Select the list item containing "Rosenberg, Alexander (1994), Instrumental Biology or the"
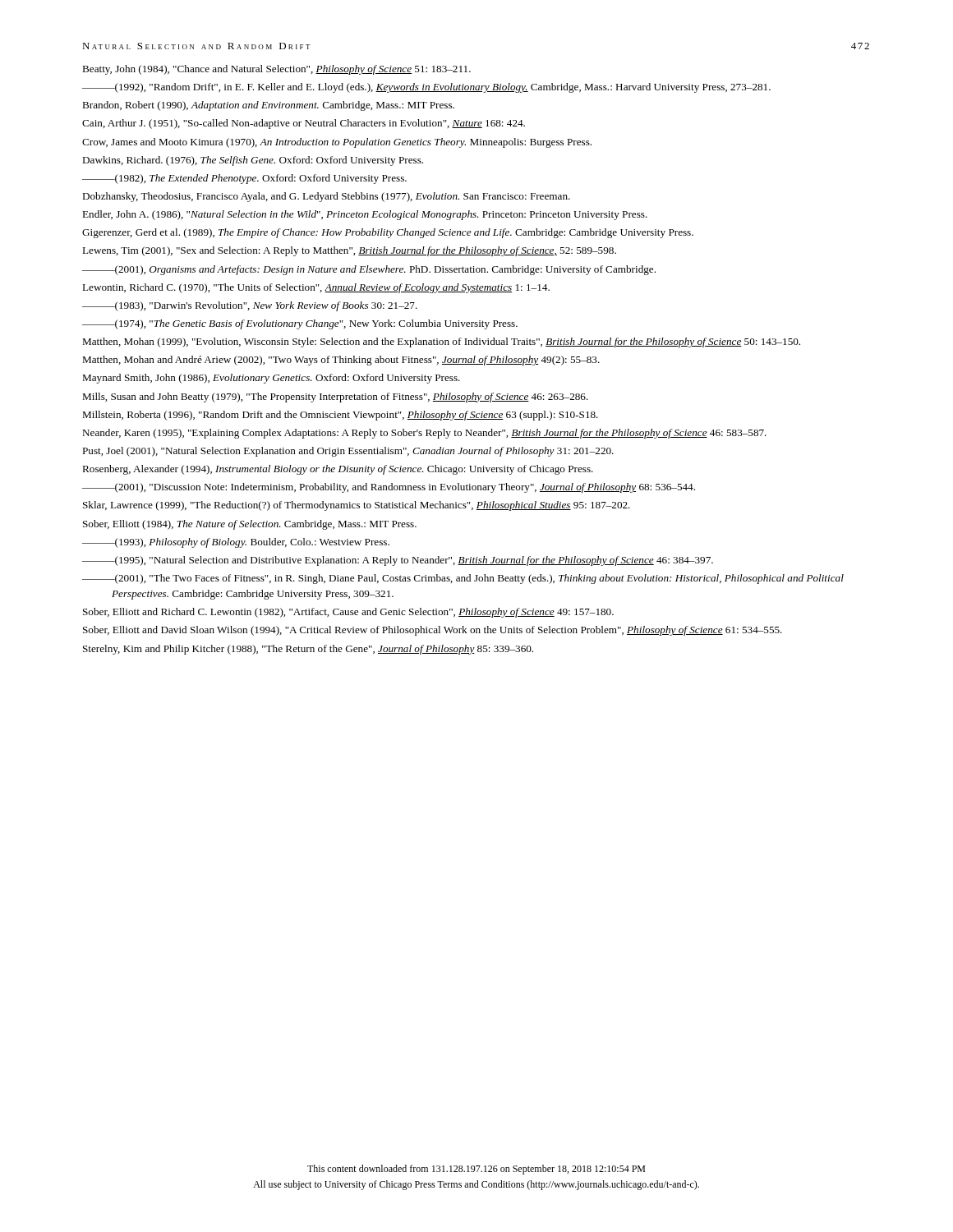The width and height of the screenshot is (953, 1232). click(338, 469)
